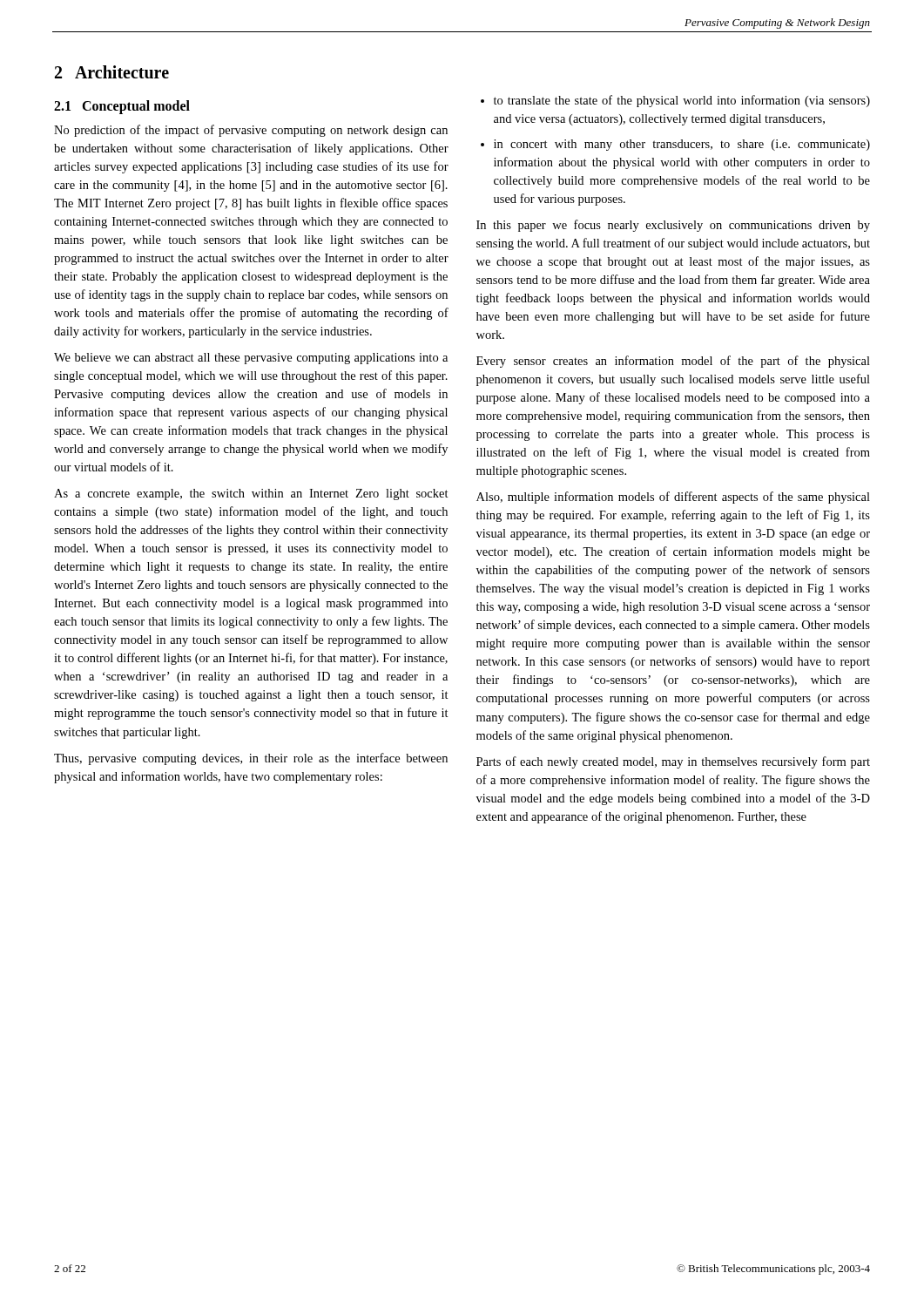The image size is (924, 1307).
Task: Find the text block containing "We believe we can abstract all these pervasive"
Action: [251, 413]
